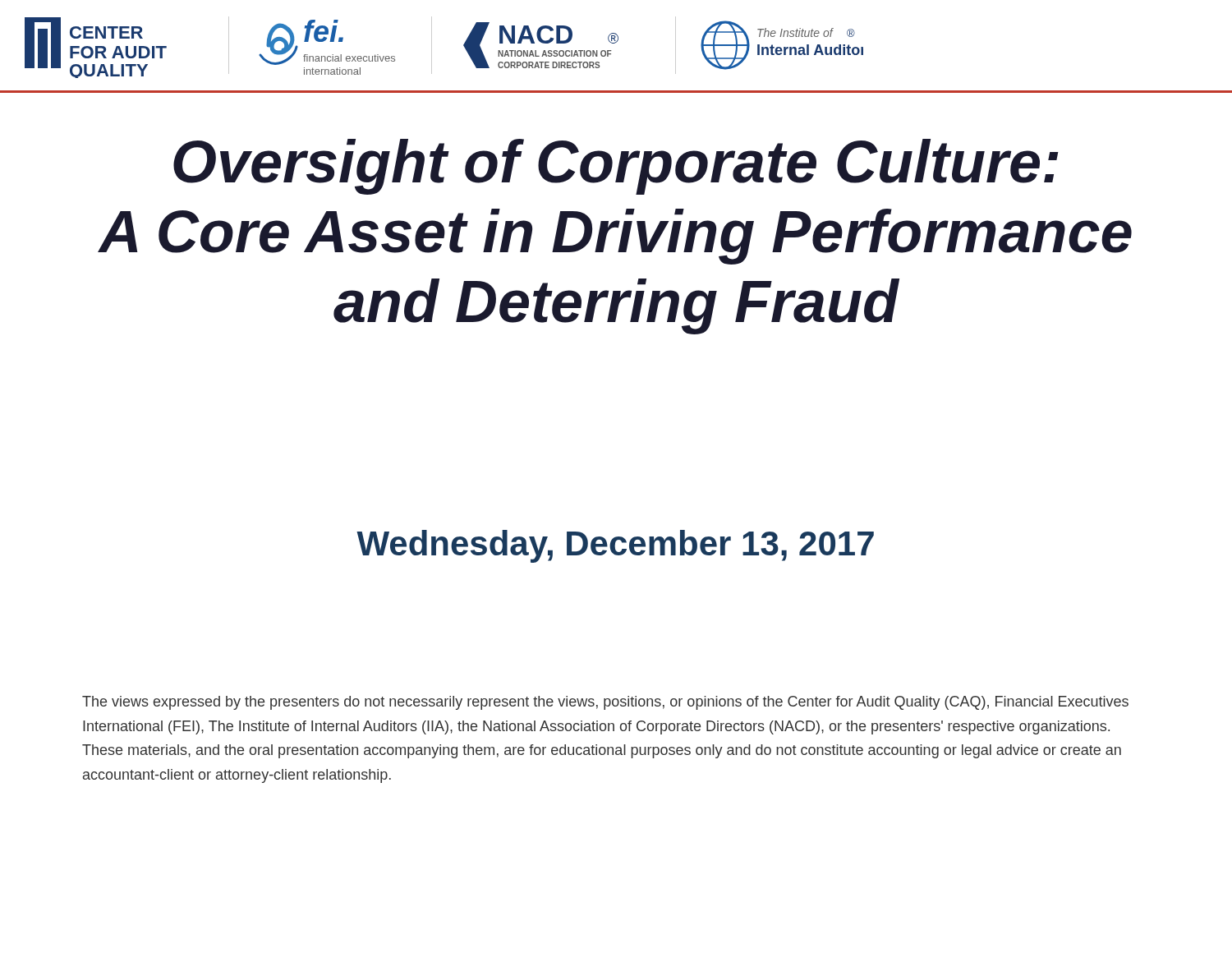Point to the title beginning "Oversight of Corporate Culture:"
Image resolution: width=1232 pixels, height=953 pixels.
click(x=616, y=232)
